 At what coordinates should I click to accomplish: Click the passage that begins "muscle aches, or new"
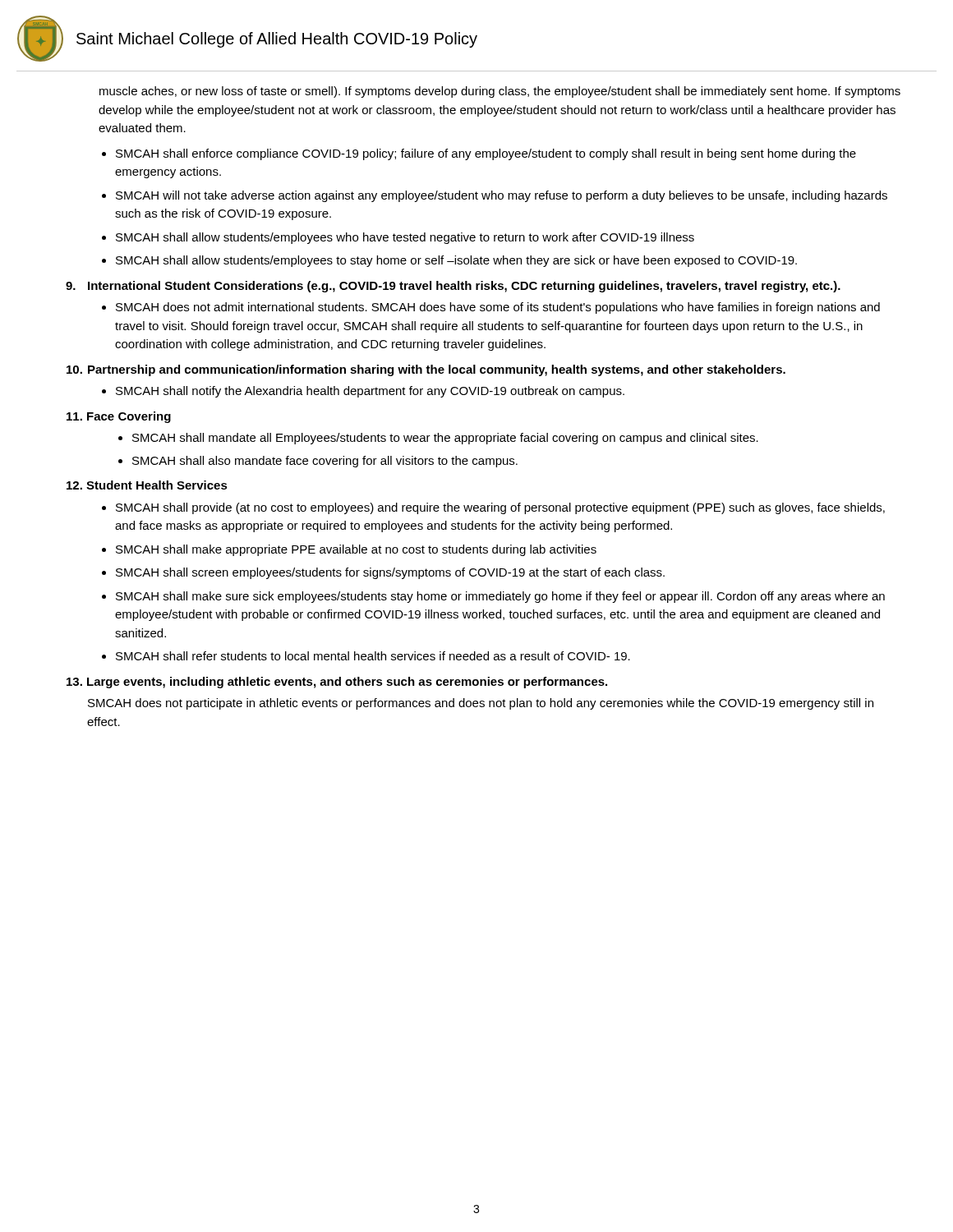pyautogui.click(x=500, y=109)
